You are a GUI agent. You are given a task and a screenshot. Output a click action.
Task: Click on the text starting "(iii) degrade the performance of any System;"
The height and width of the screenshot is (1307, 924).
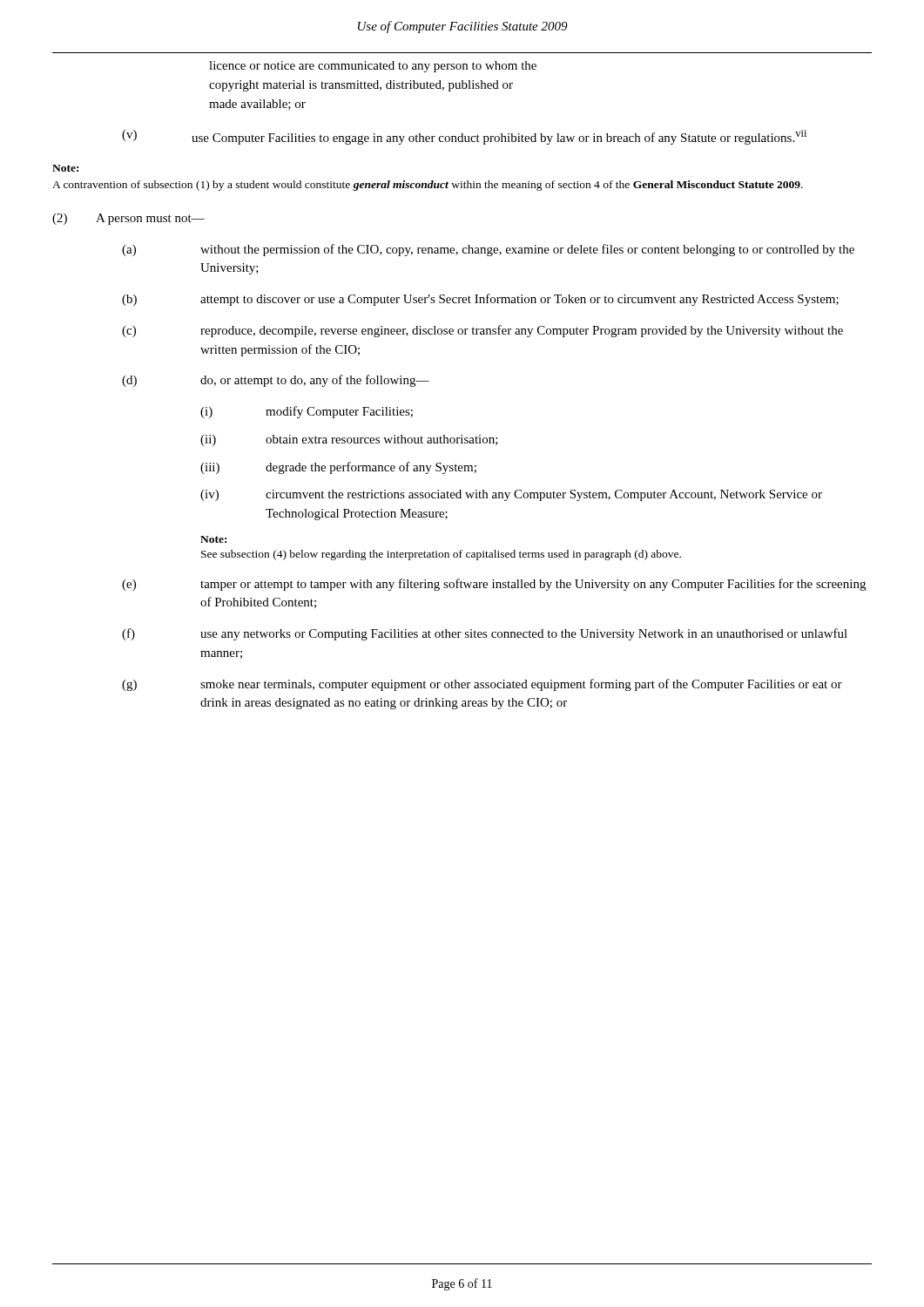pos(338,468)
